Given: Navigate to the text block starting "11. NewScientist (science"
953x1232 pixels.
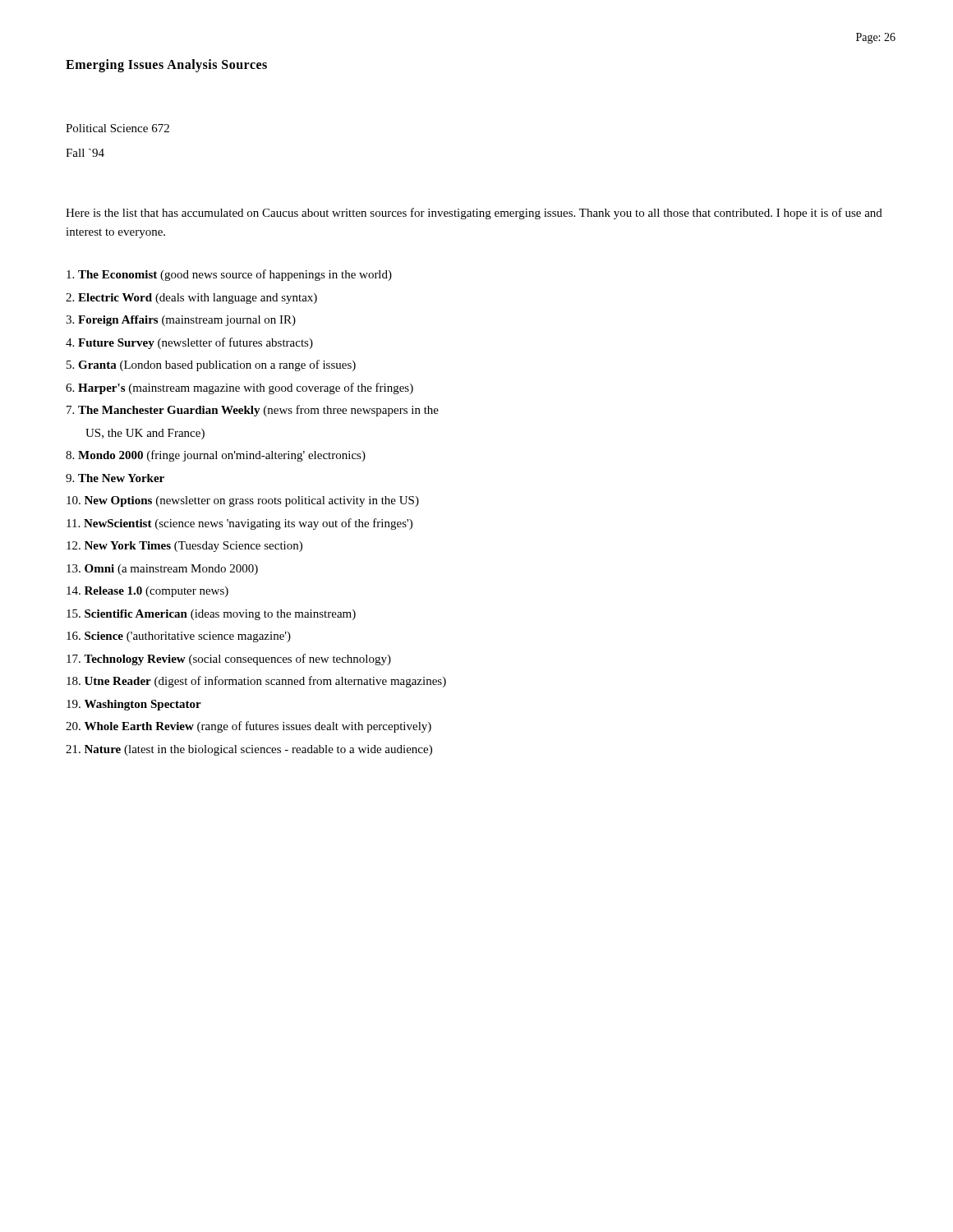Looking at the screenshot, I should click(x=239, y=523).
